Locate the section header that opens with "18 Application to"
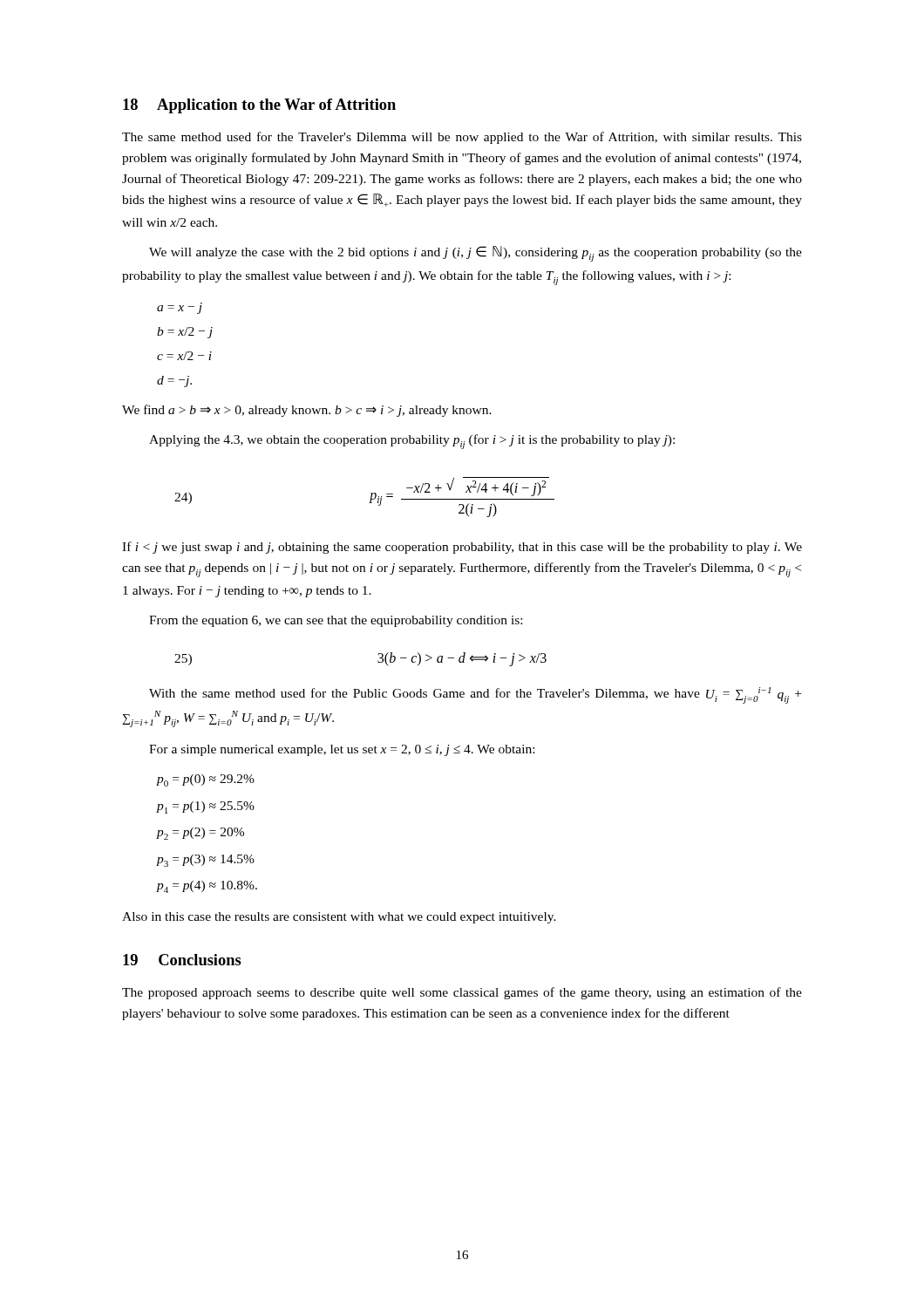 pyautogui.click(x=259, y=105)
